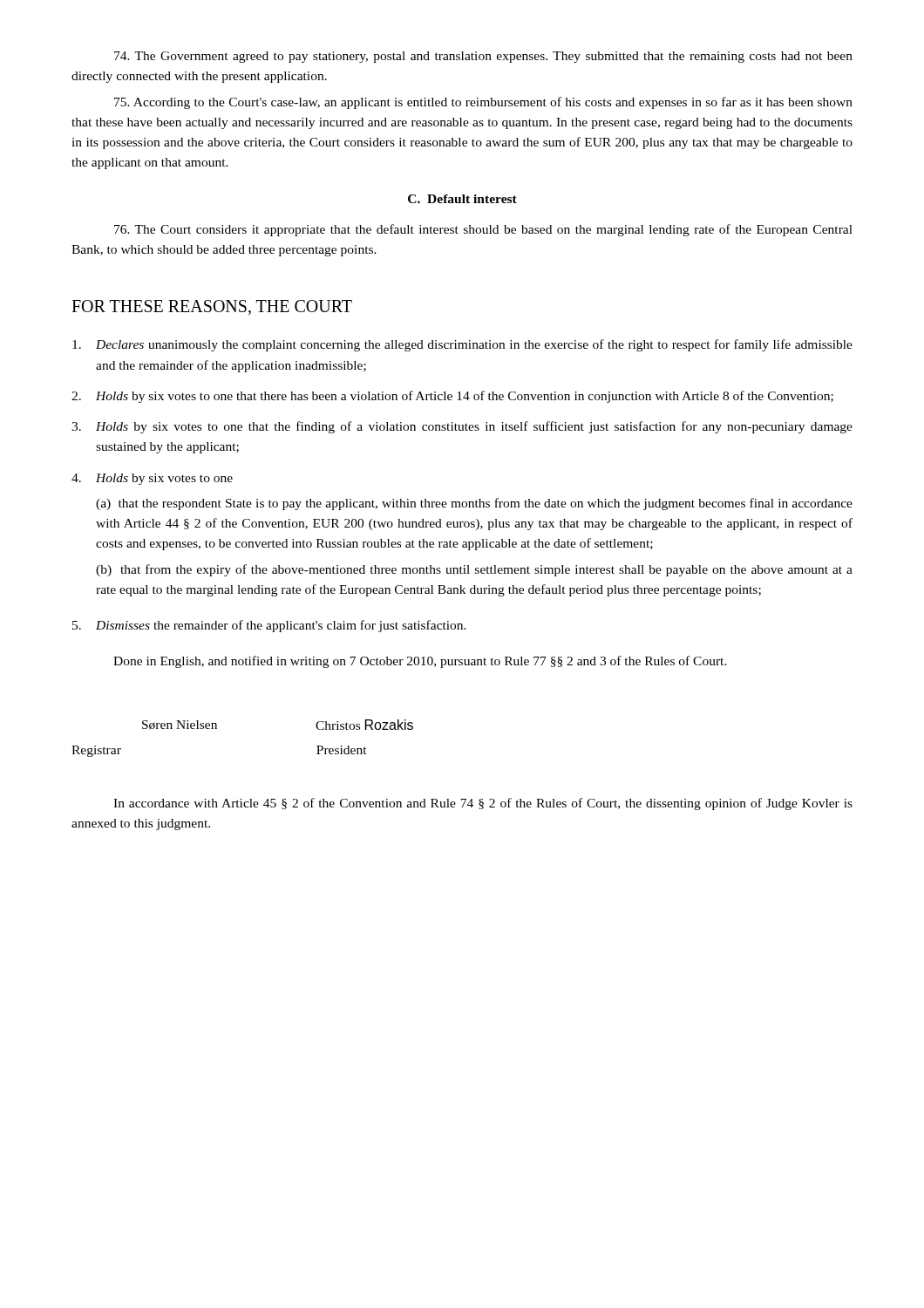Point to the block starting "3. Holds by six votes to one"
The height and width of the screenshot is (1308, 924).
(462, 436)
